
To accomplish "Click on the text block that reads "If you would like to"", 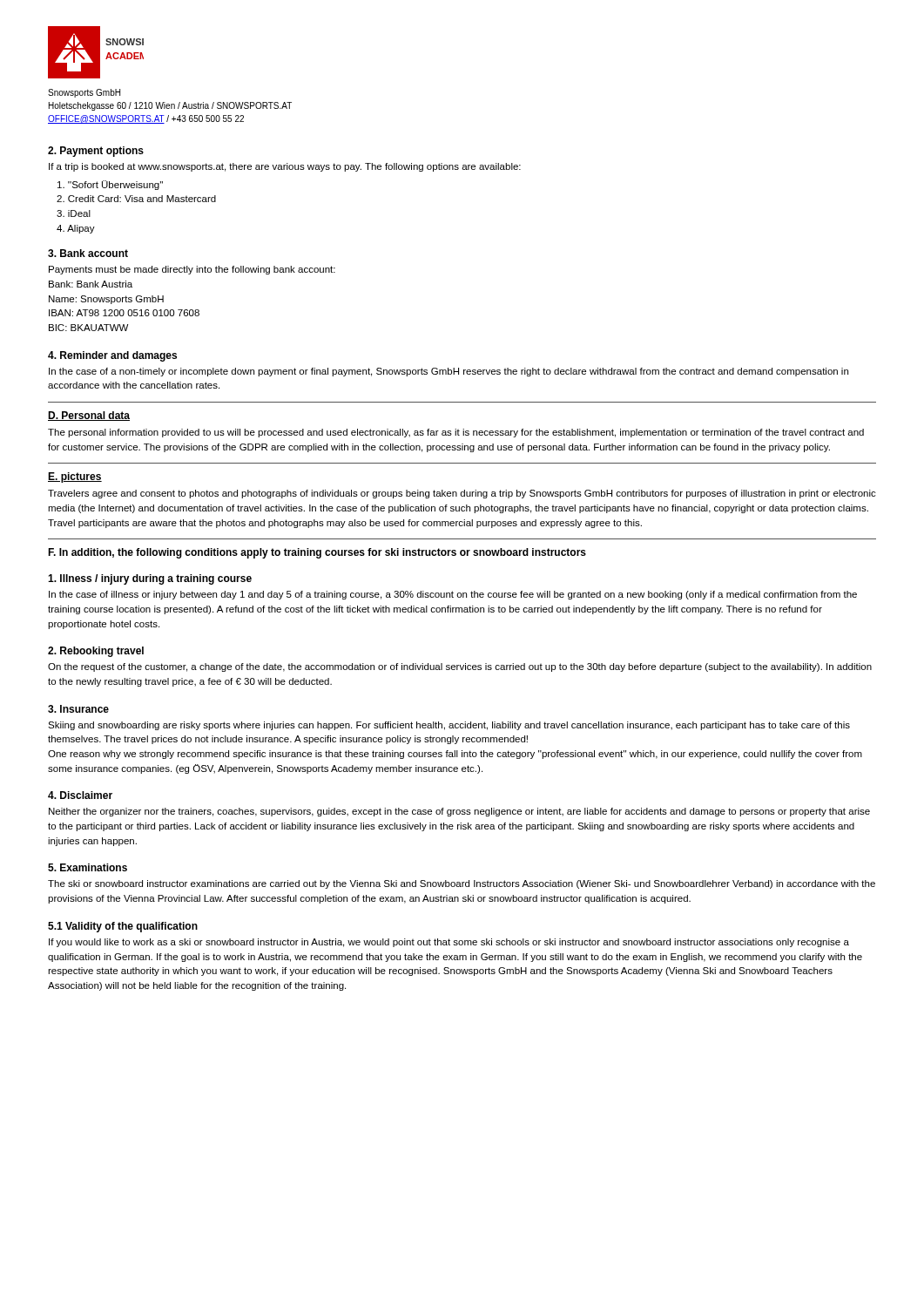I will [x=455, y=964].
